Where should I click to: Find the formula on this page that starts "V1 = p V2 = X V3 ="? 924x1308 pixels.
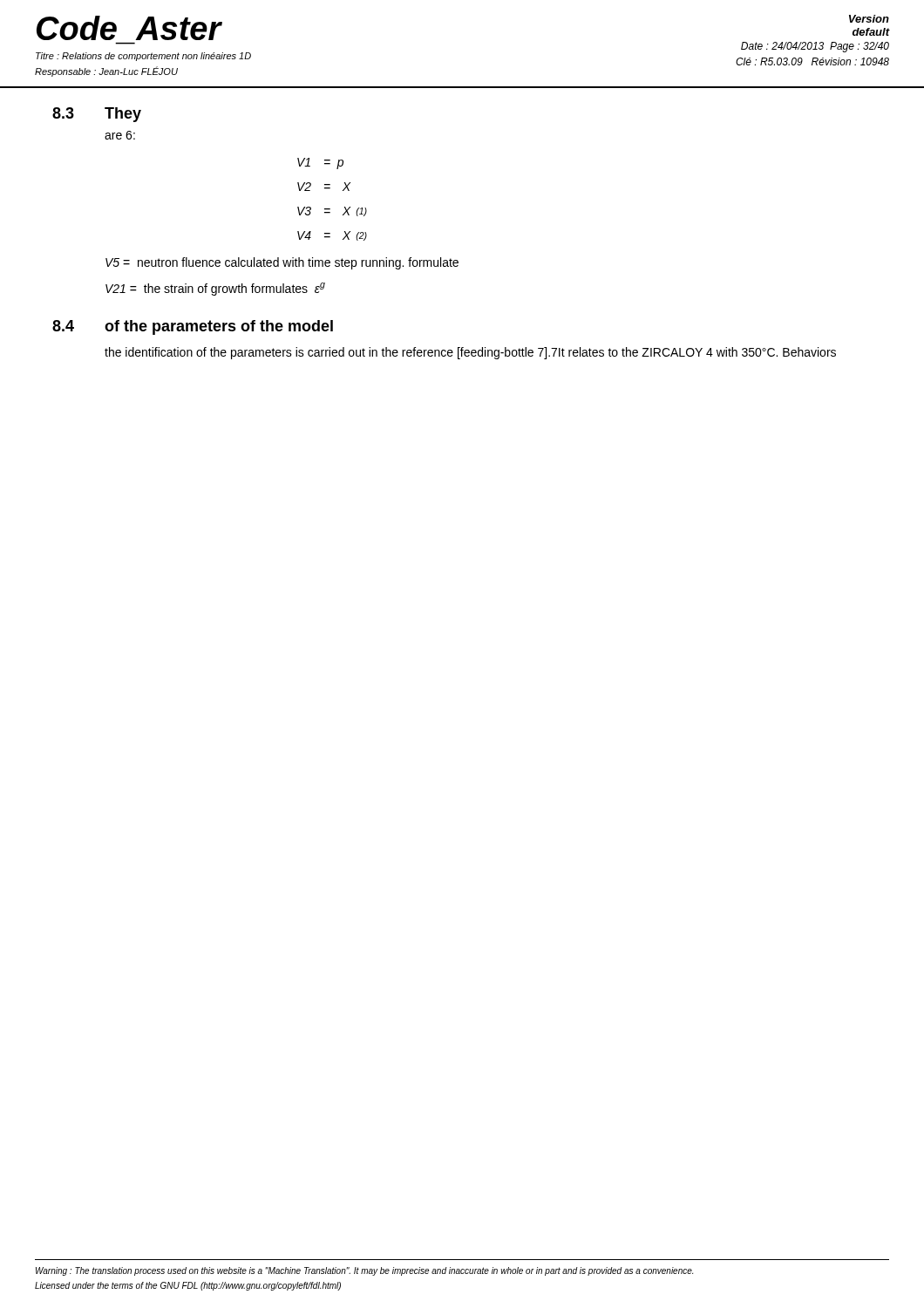click(x=339, y=164)
